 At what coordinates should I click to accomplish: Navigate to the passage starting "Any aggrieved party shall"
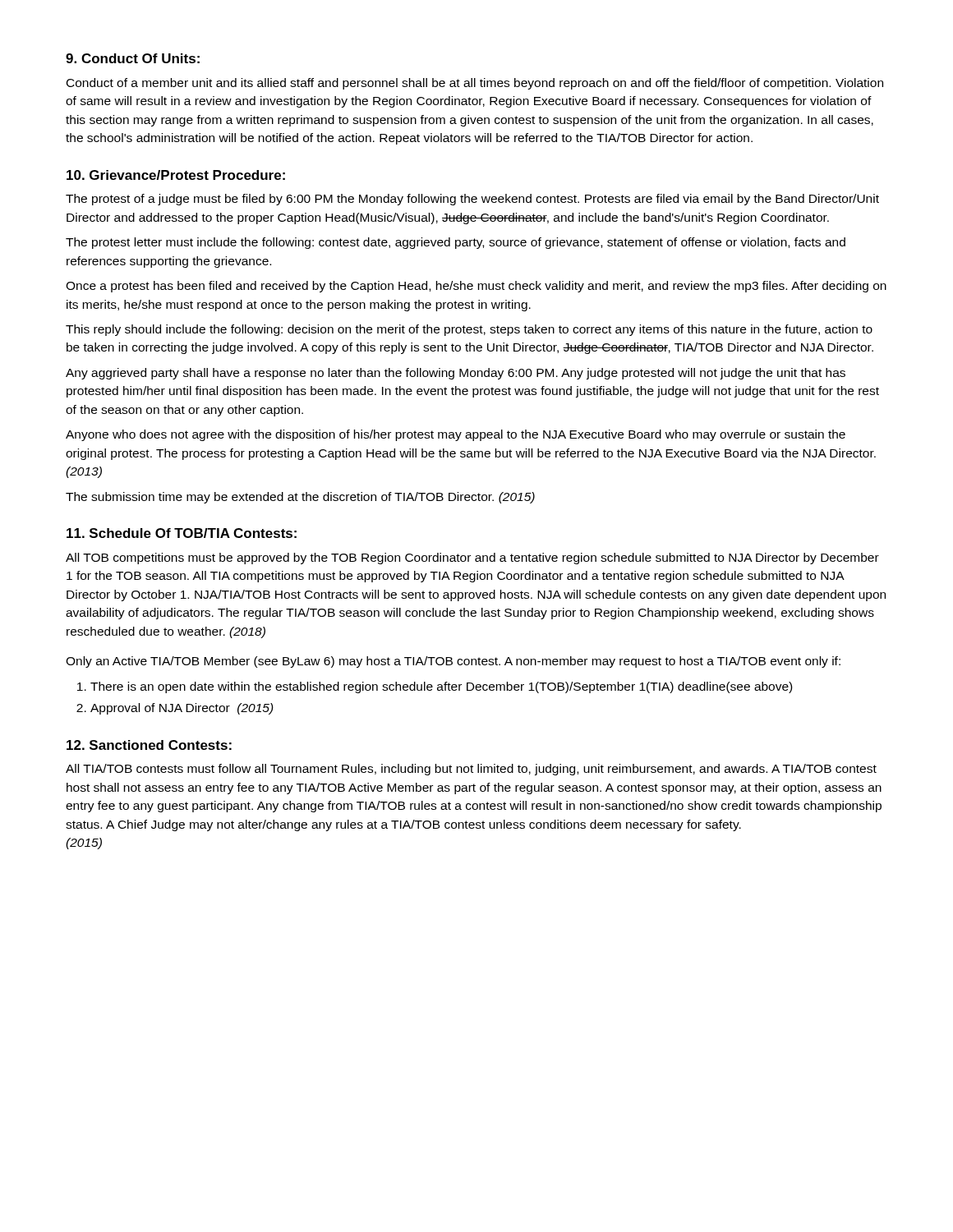click(472, 391)
